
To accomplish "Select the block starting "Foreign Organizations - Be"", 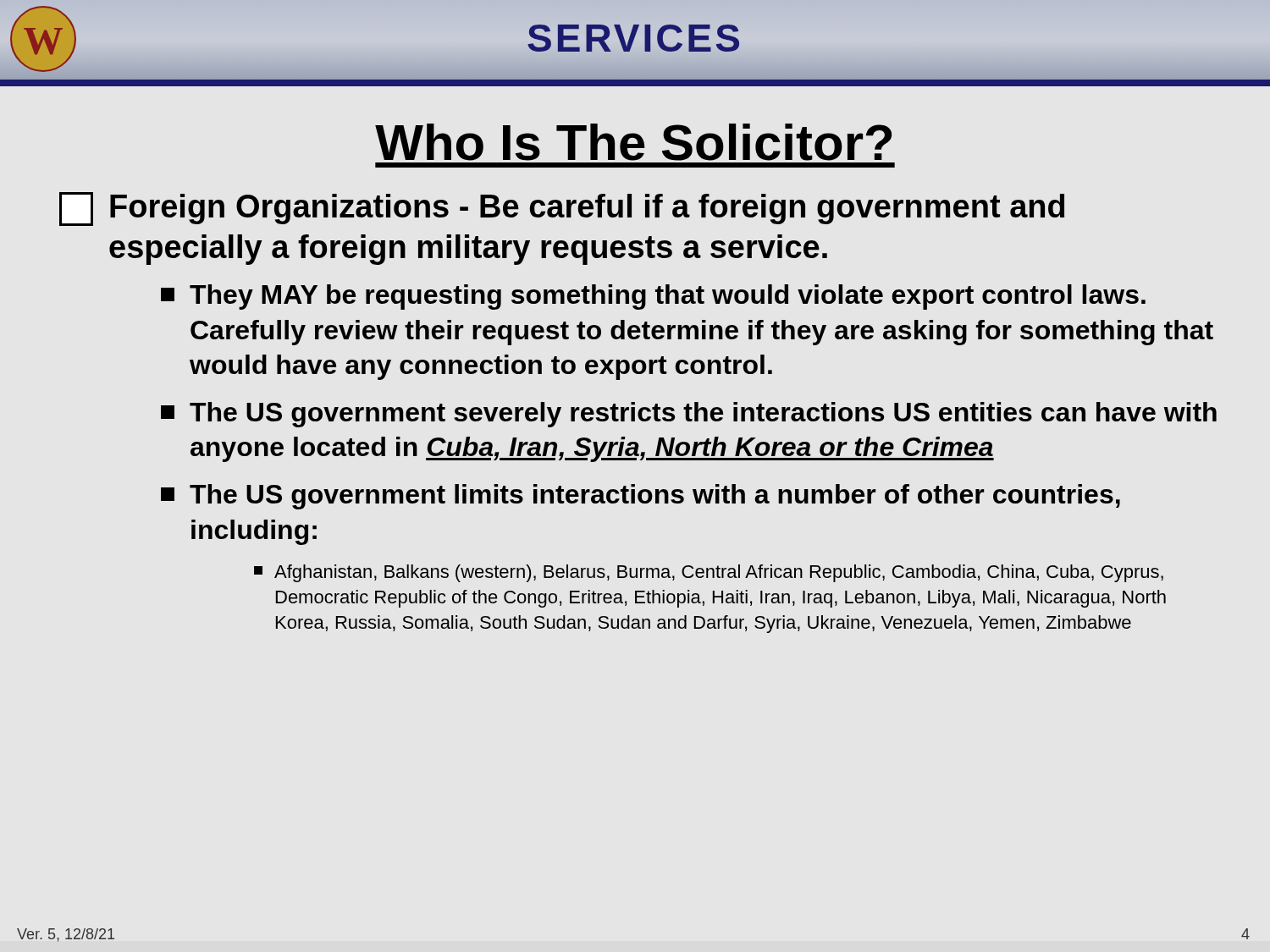I will (639, 227).
